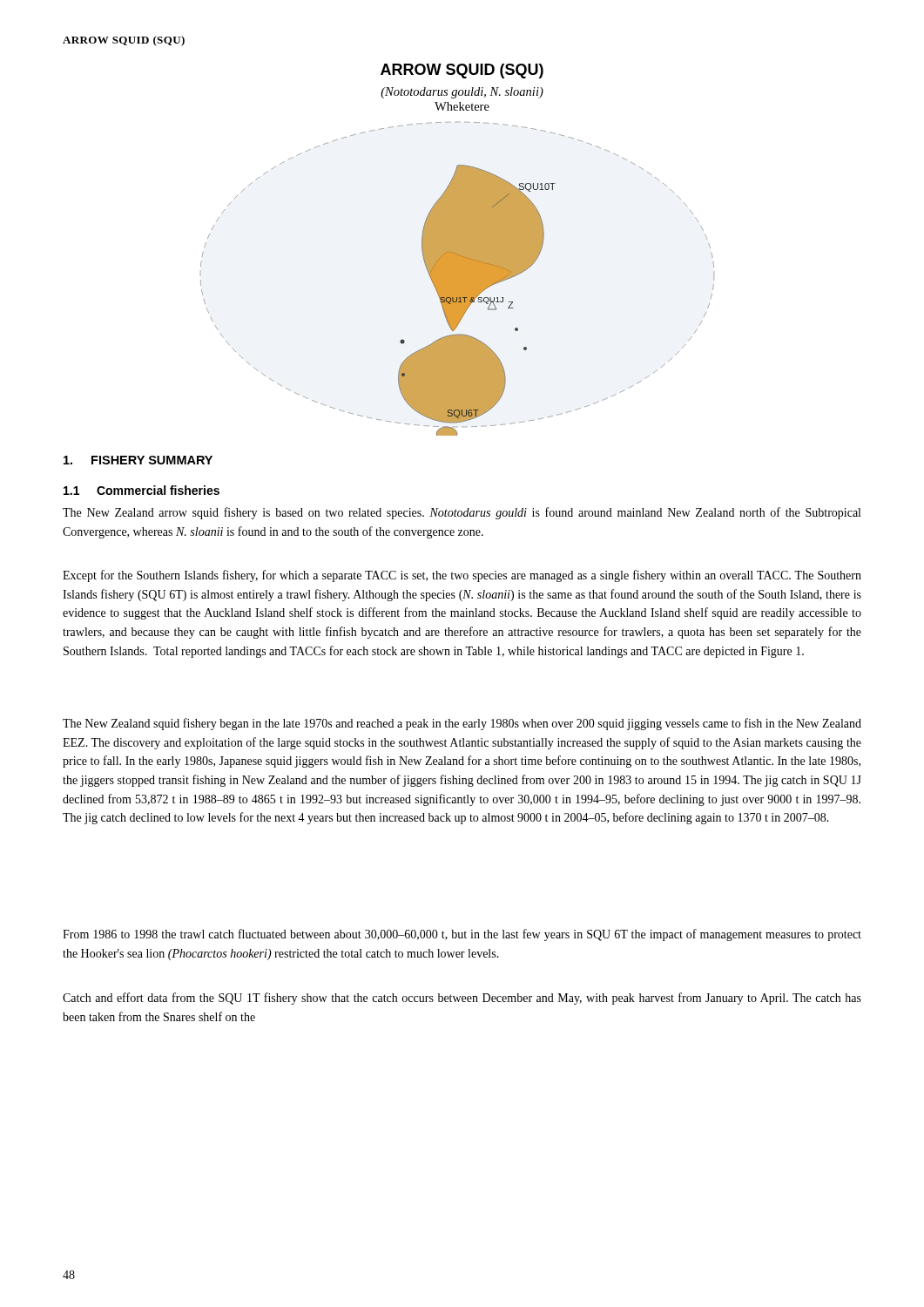Find the element starting "1. FISHERY SUMMARY"
Image resolution: width=924 pixels, height=1307 pixels.
138,460
